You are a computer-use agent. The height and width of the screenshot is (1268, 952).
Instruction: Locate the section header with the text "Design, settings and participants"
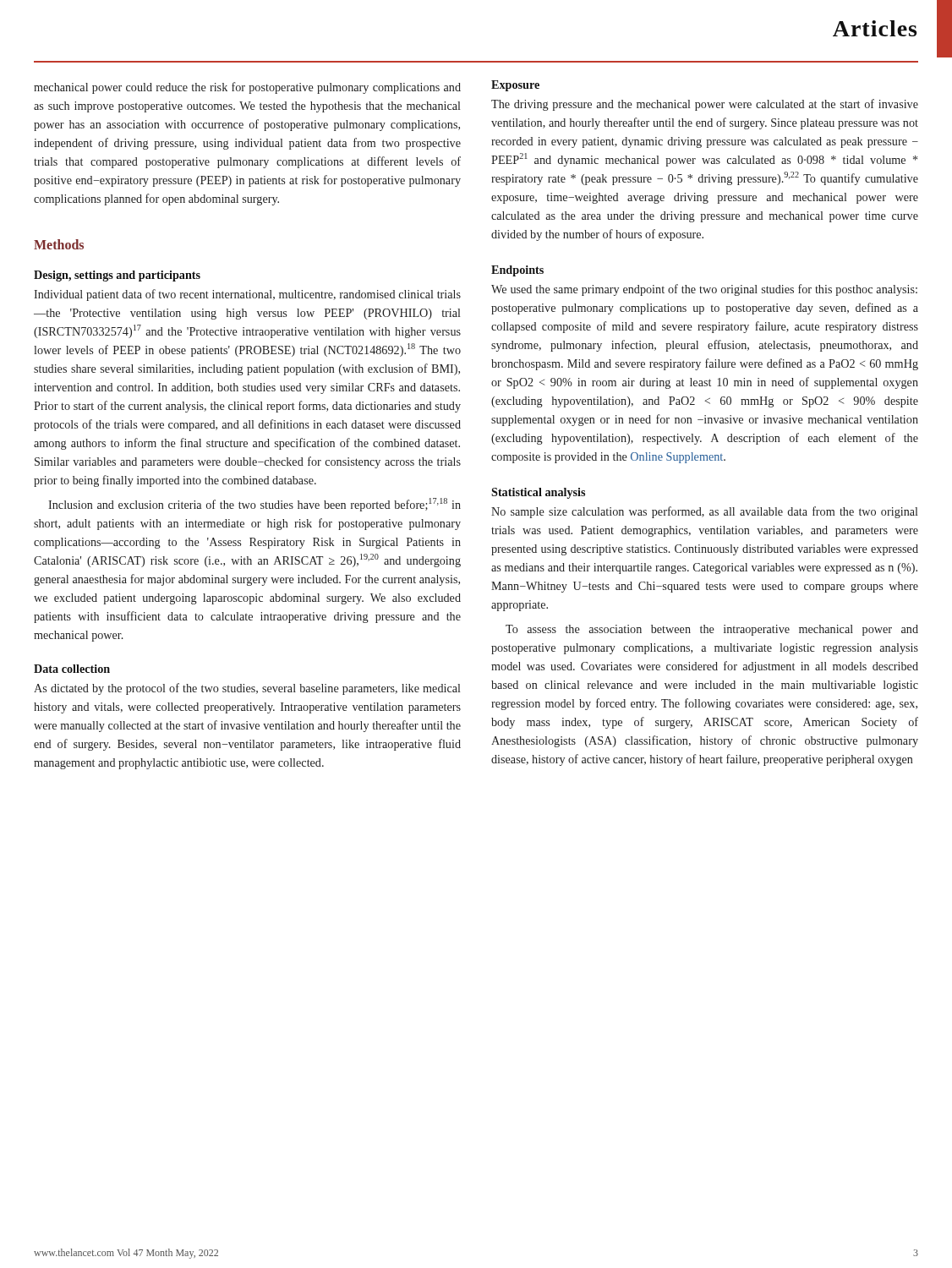coord(117,275)
